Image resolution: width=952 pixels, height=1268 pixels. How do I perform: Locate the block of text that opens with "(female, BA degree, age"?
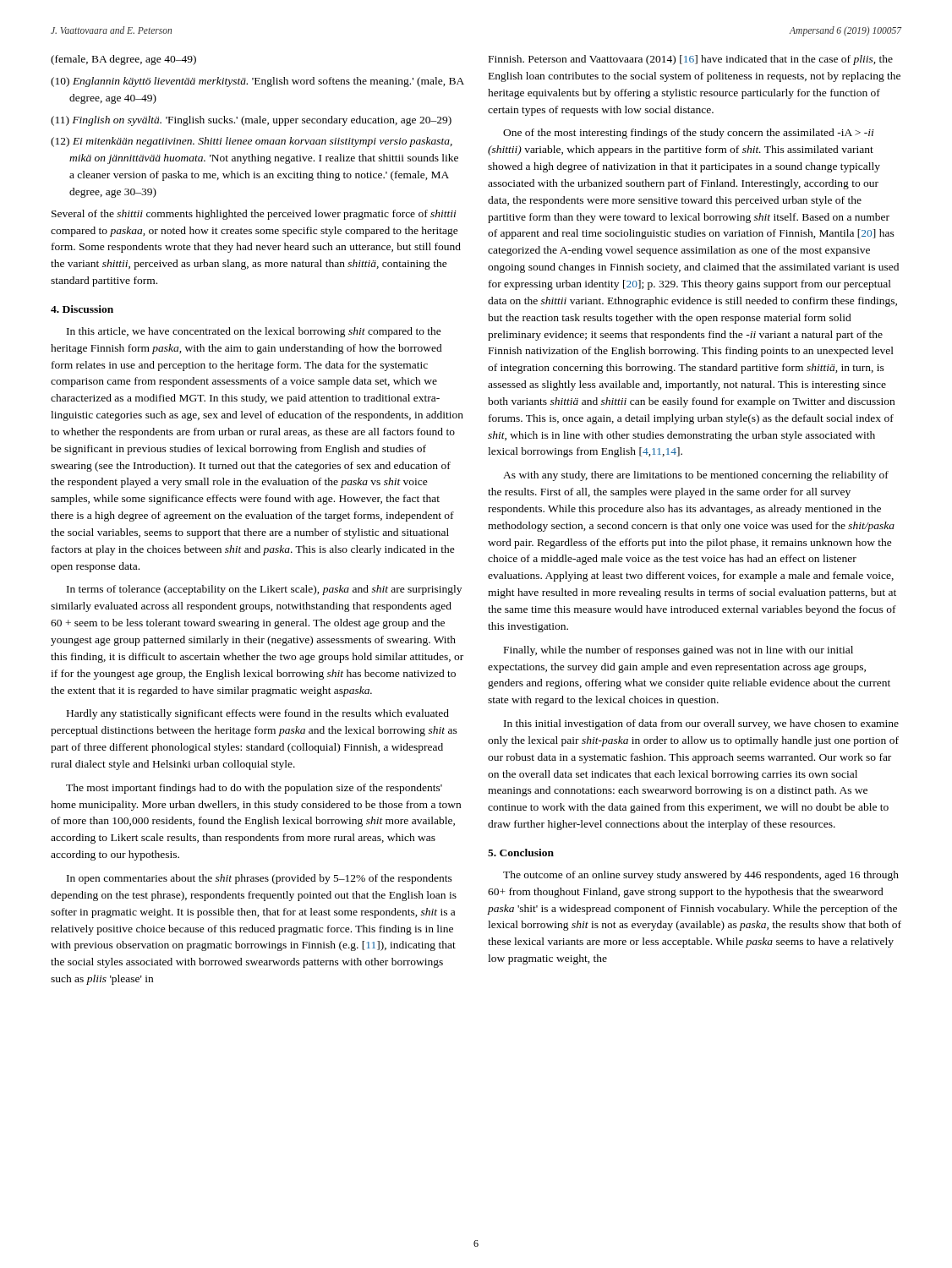(124, 59)
